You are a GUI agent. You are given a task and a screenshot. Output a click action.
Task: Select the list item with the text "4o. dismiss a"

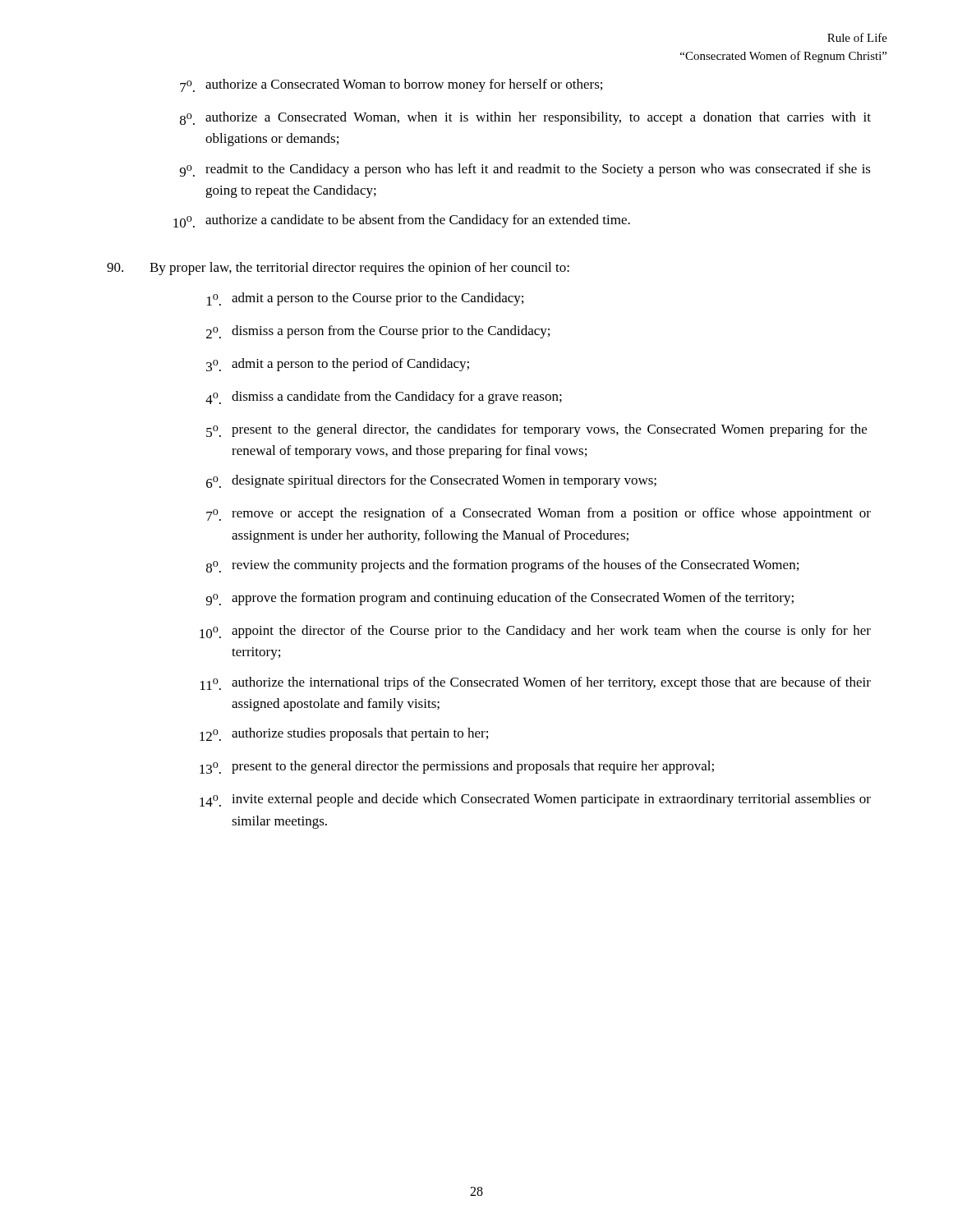527,398
